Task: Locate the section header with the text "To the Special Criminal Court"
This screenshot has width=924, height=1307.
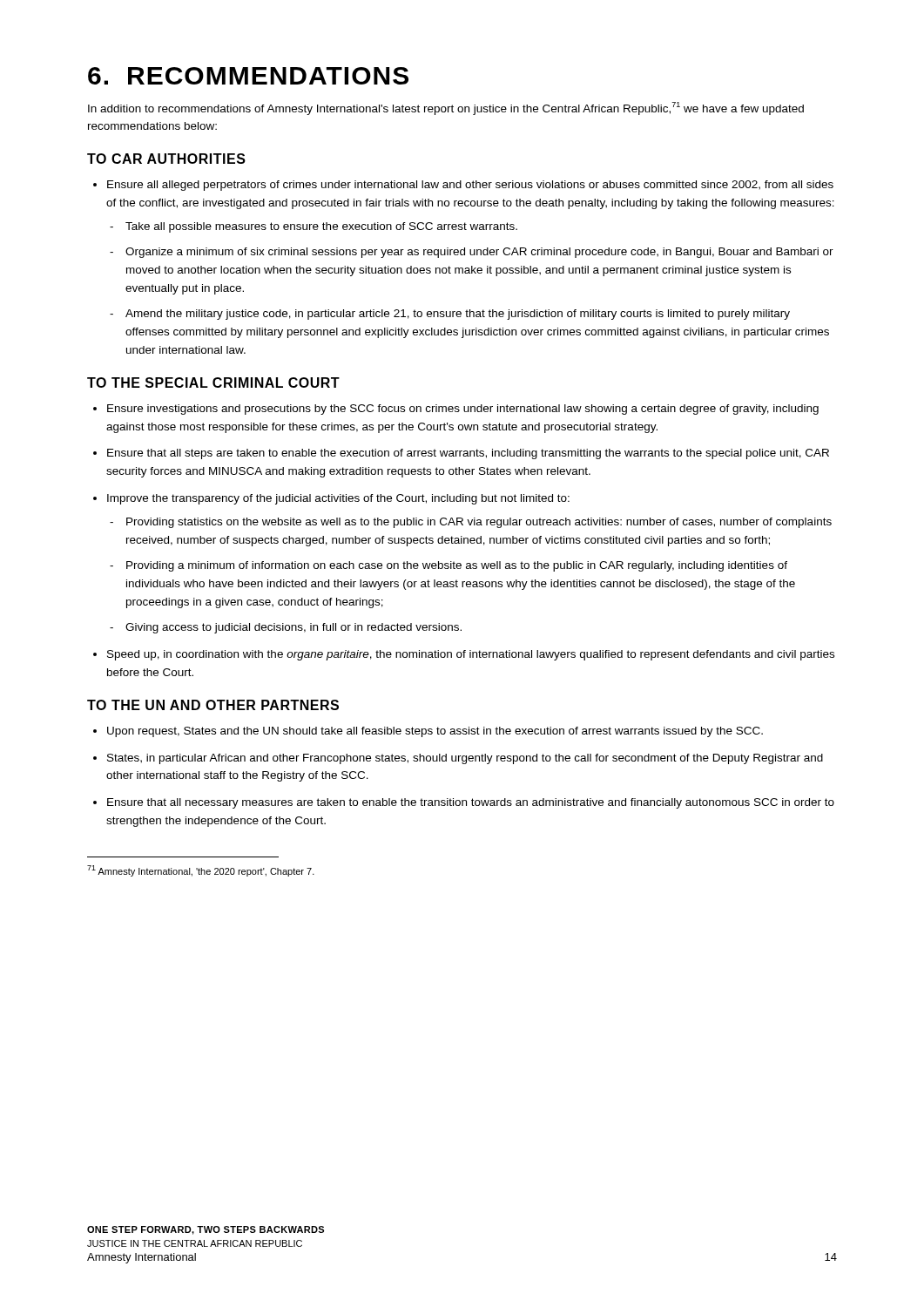Action: pyautogui.click(x=213, y=383)
